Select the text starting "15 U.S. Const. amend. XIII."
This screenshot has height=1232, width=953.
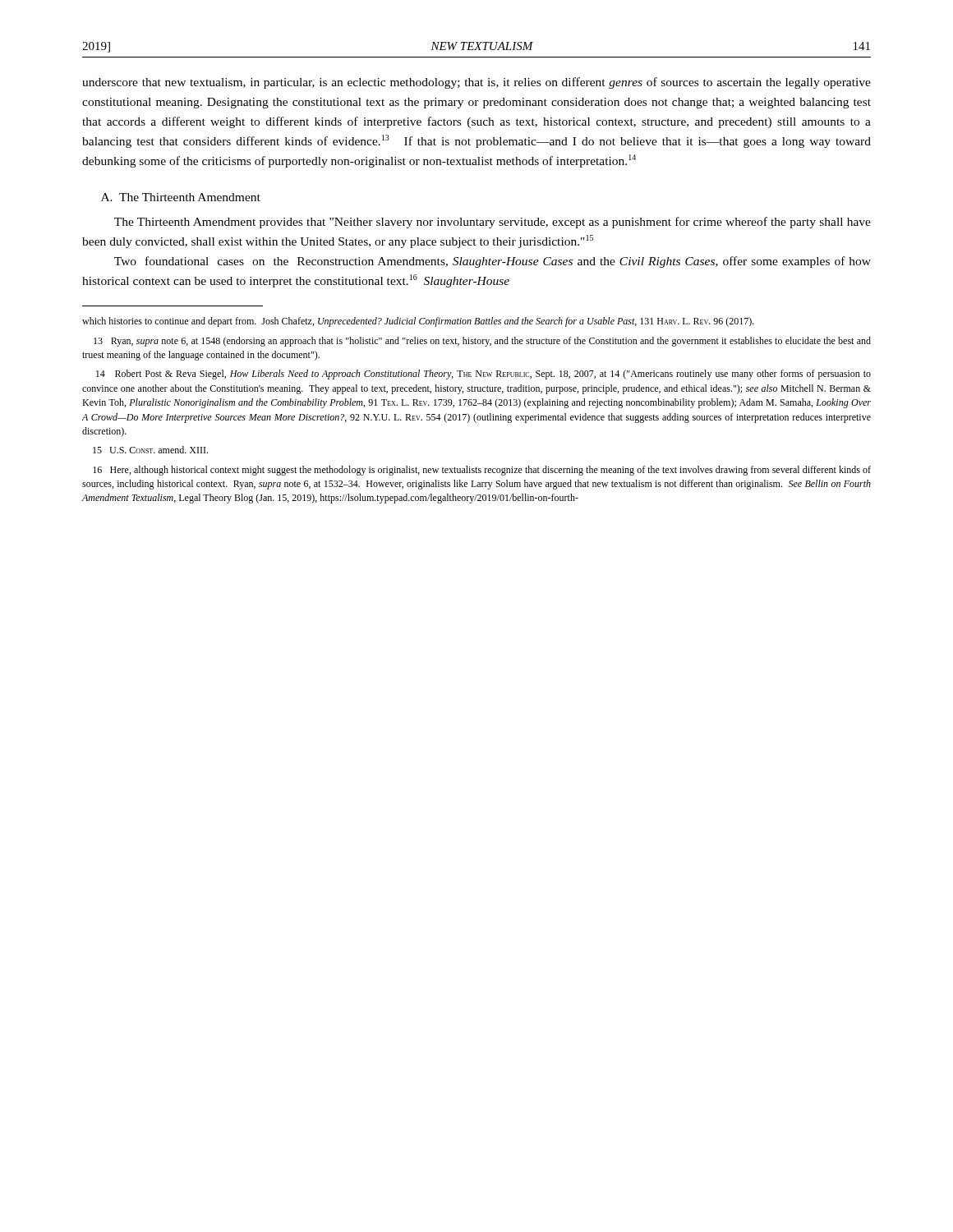pos(145,450)
